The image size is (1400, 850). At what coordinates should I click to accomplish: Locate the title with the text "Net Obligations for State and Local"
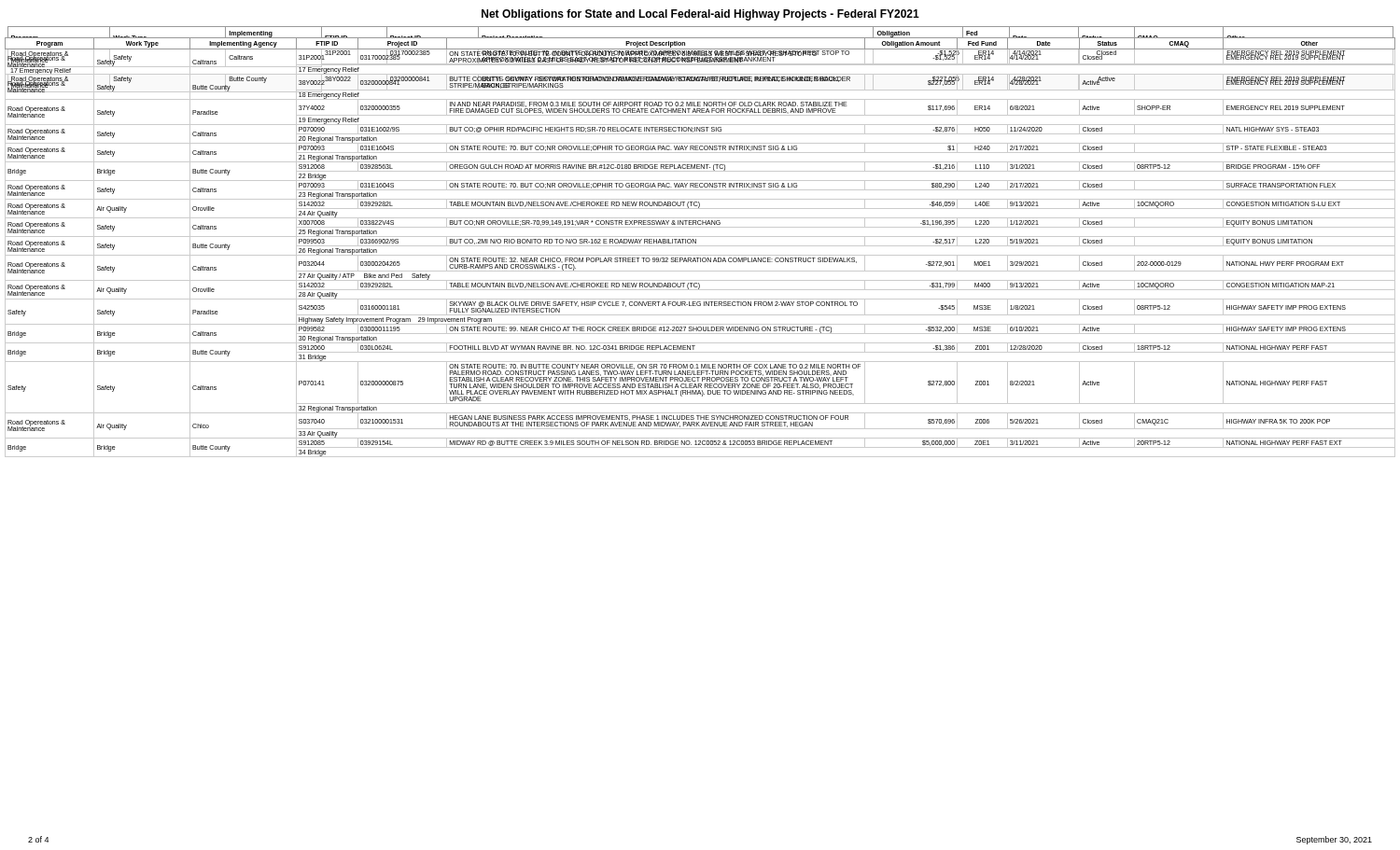700,14
